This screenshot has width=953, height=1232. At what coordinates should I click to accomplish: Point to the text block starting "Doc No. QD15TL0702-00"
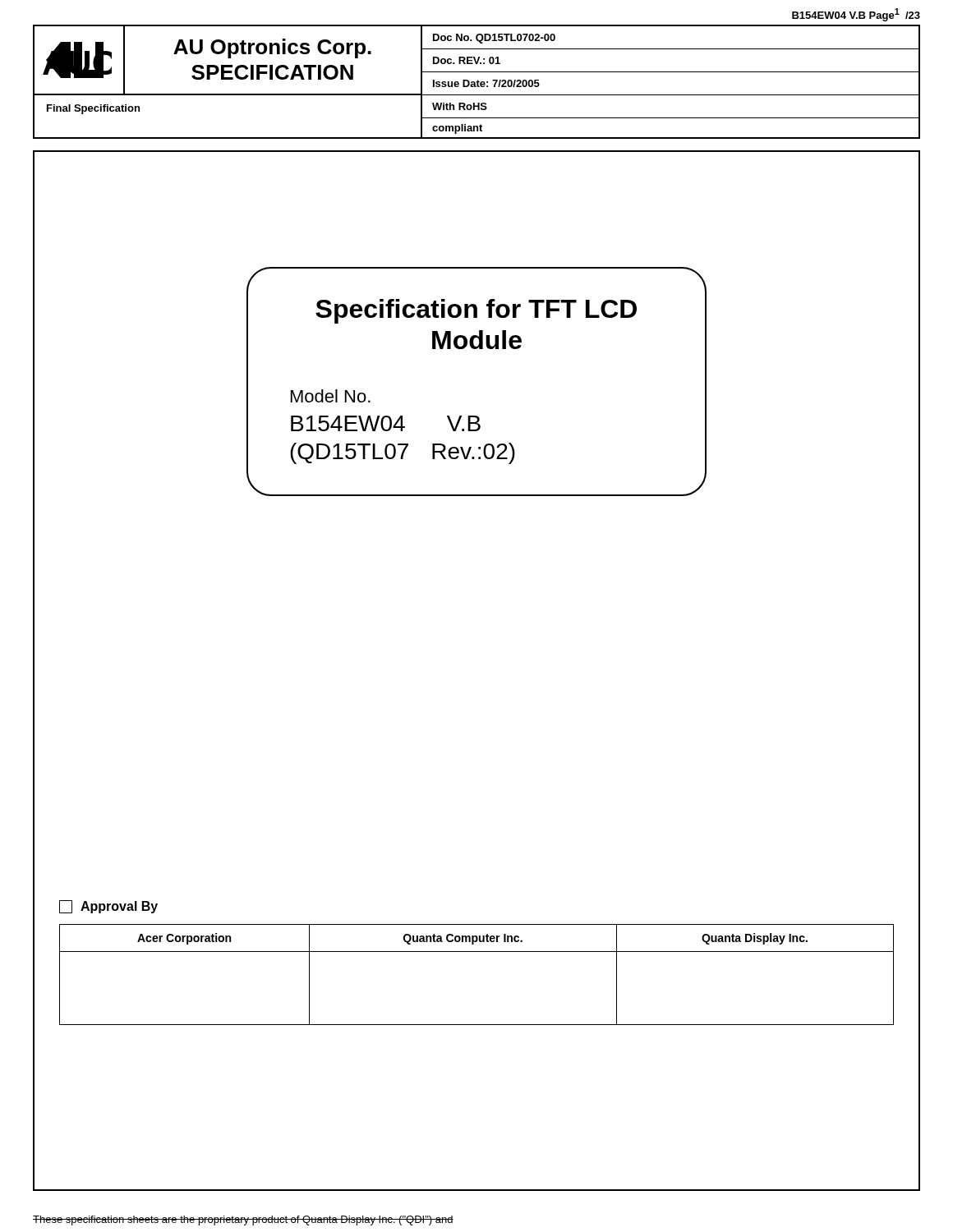[x=494, y=37]
